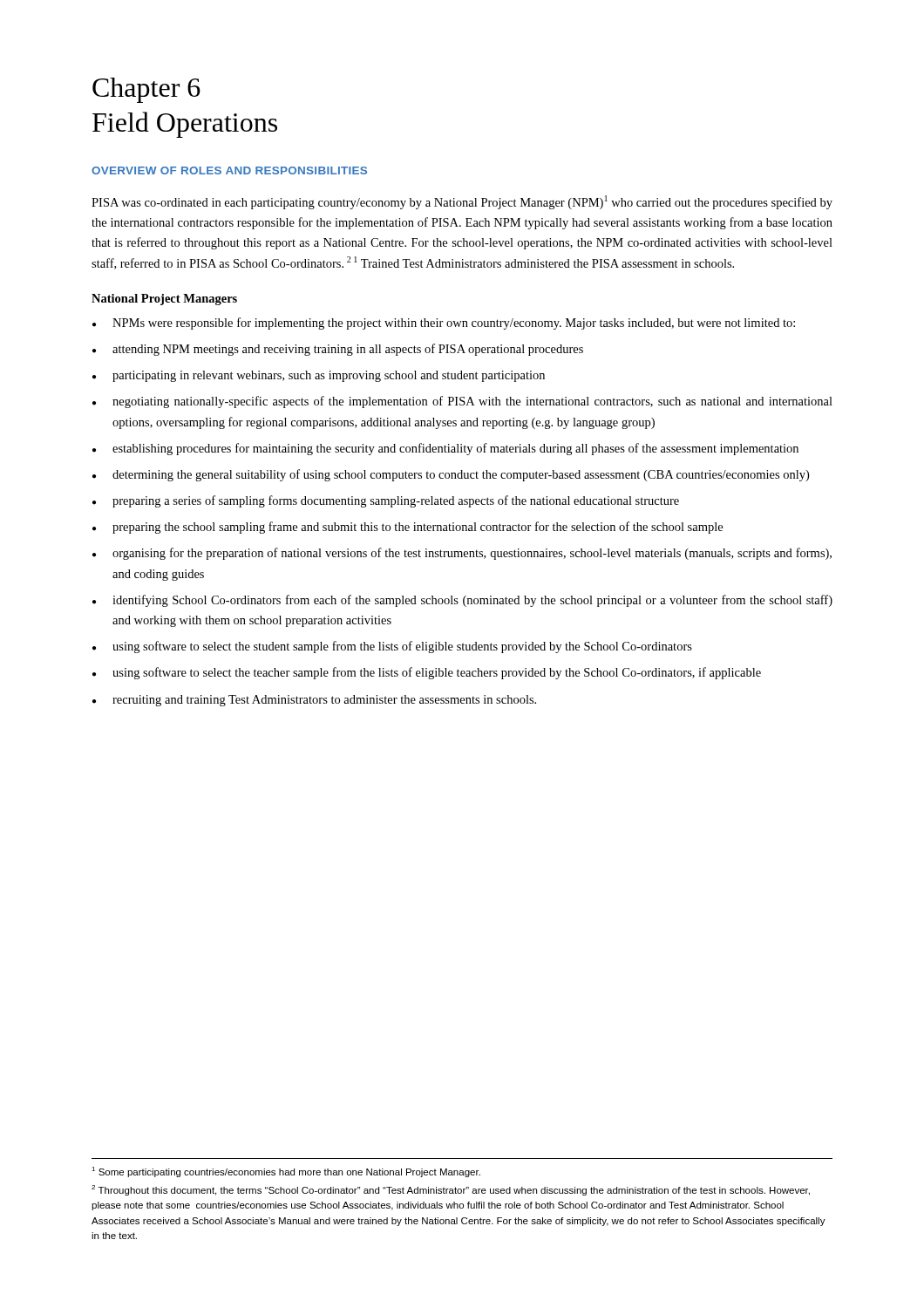Find the list item that says "● recruiting and training"
The image size is (924, 1308).
coord(462,699)
